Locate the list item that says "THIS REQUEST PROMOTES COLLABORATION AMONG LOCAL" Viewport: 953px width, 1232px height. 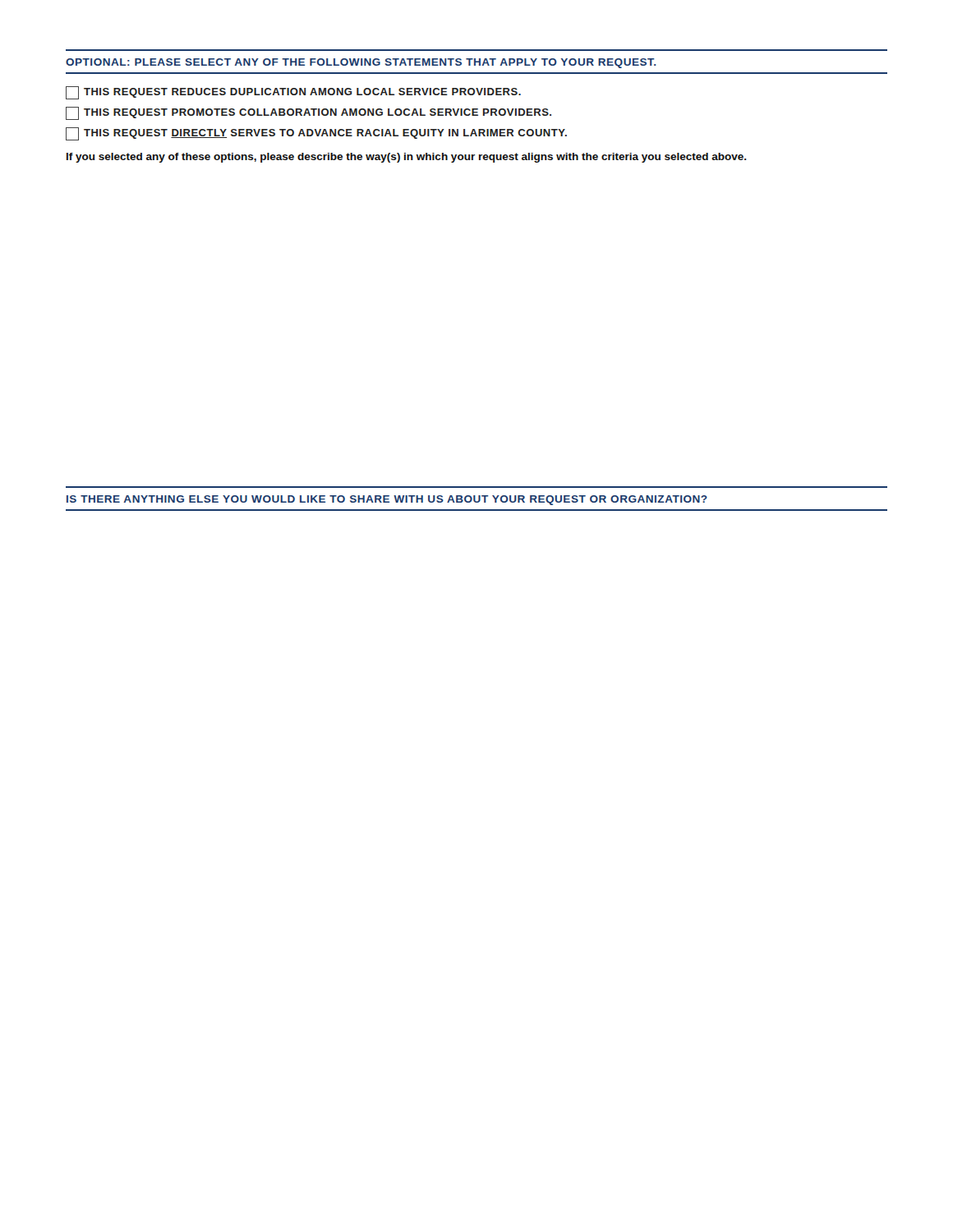pyautogui.click(x=309, y=113)
